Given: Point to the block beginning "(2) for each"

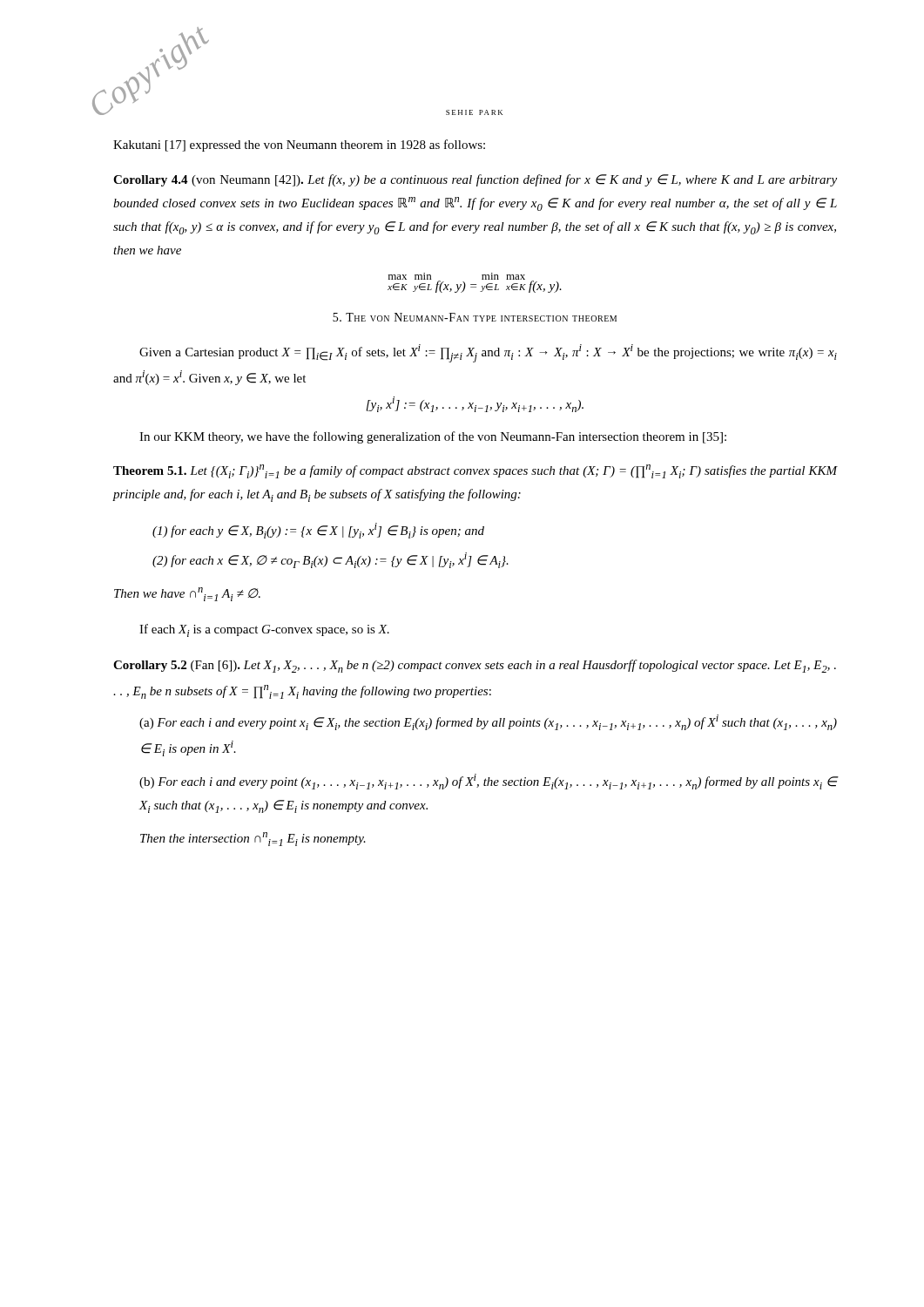Looking at the screenshot, I should (x=331, y=560).
